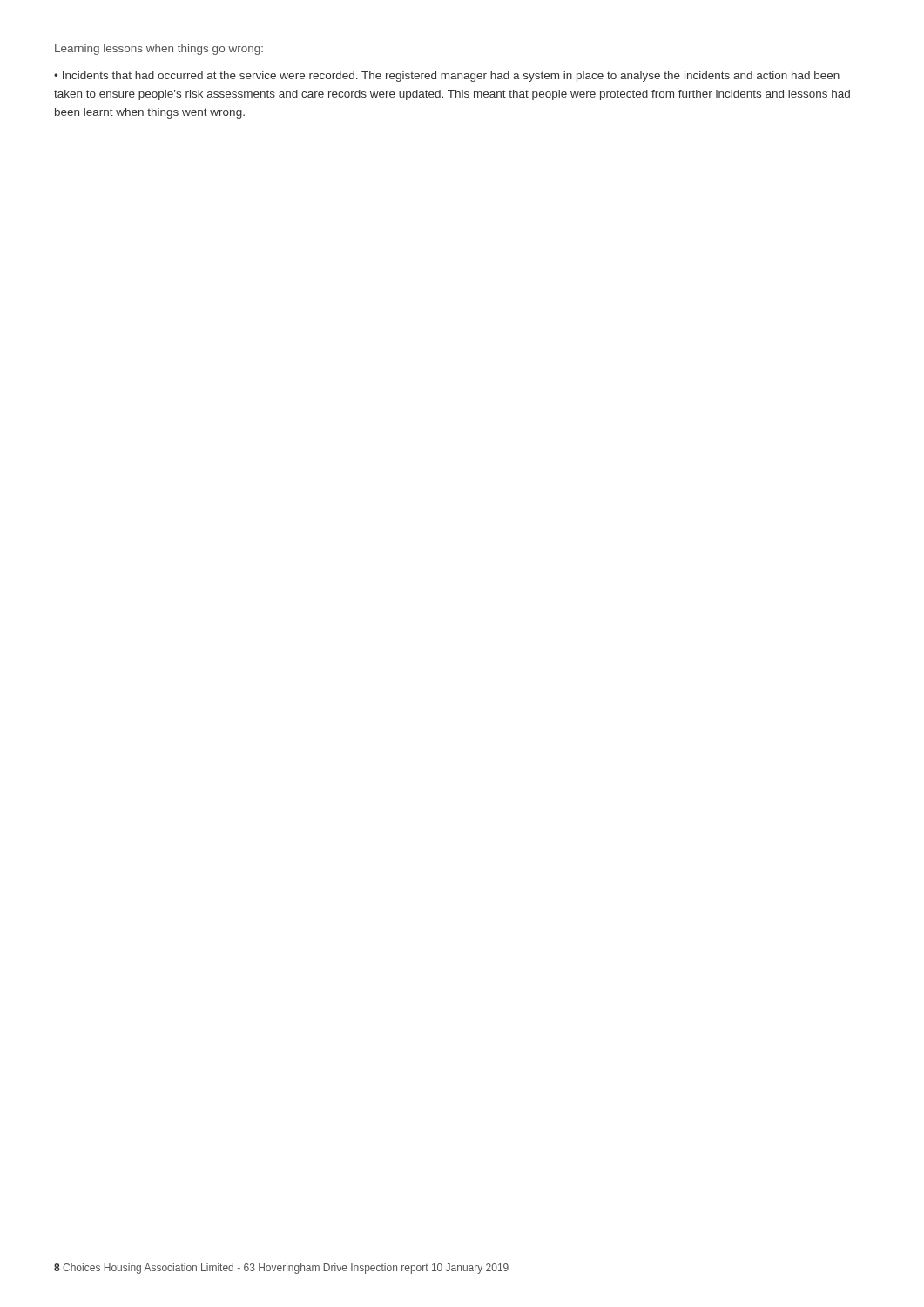Select the list item that says "•Incidents that had occurred at"
Screen dimensions: 1307x924
(x=452, y=93)
